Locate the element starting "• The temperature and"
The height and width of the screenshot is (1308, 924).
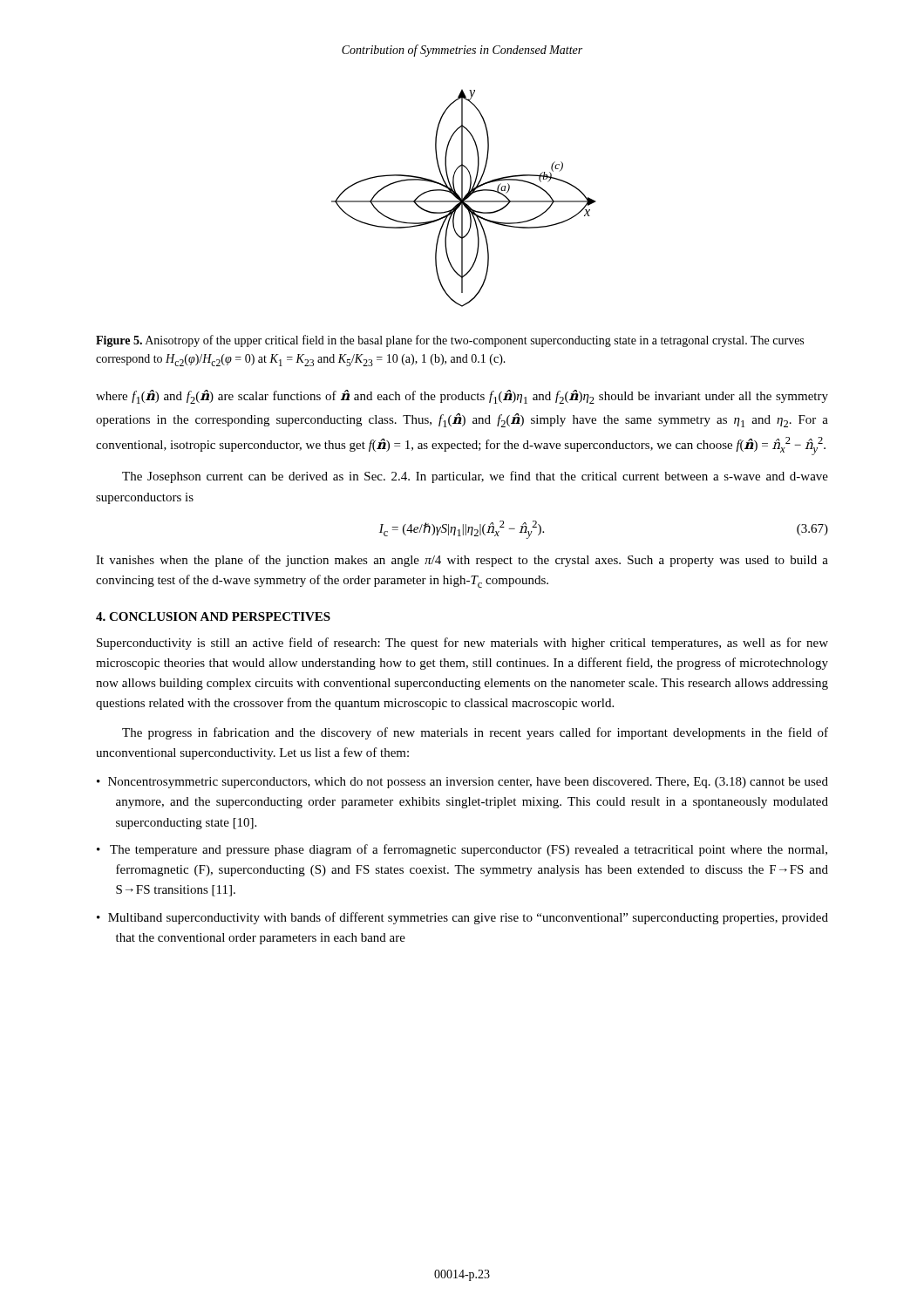(462, 869)
